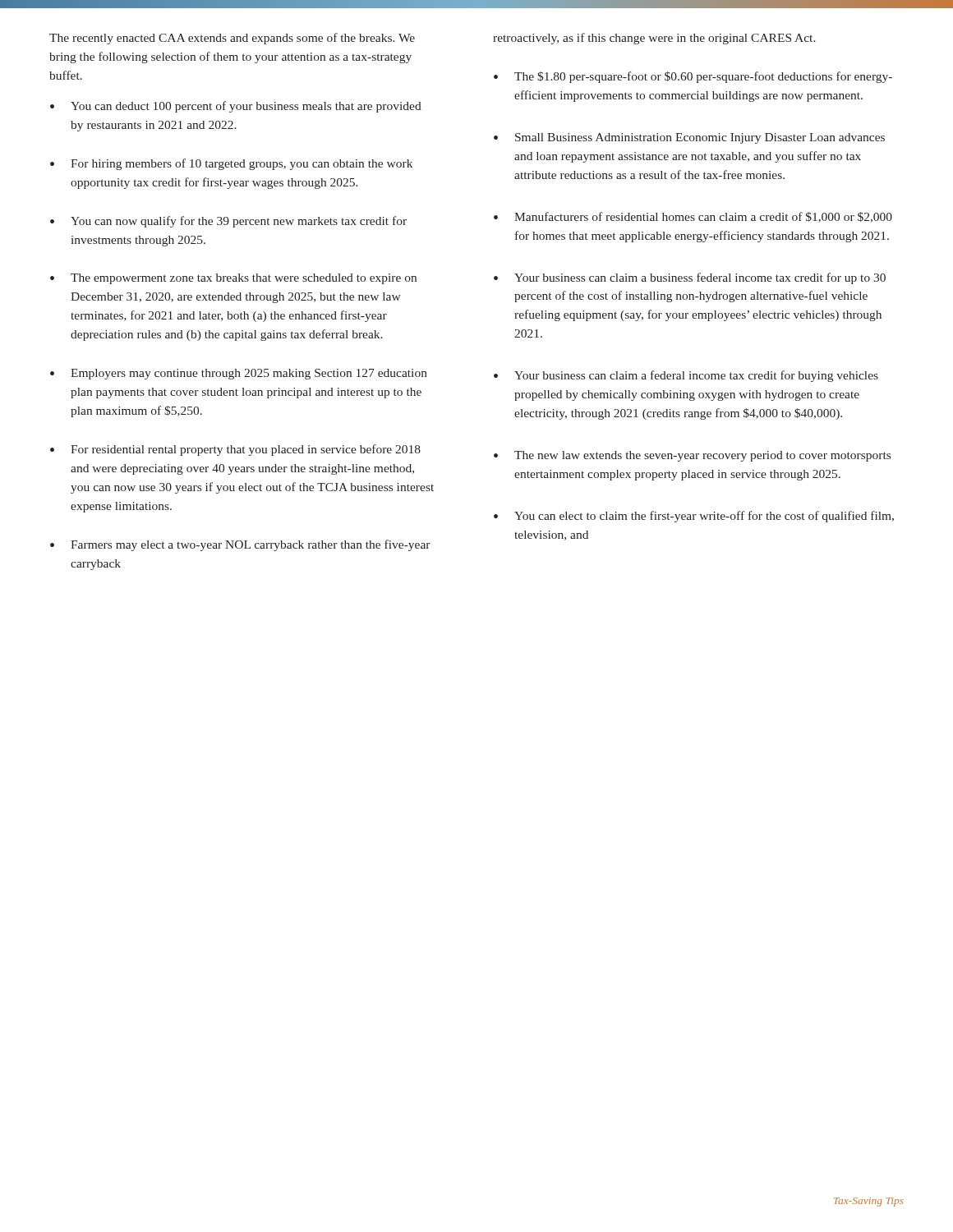Point to the text block starting "• For hiring"
953x1232 pixels.
tap(242, 173)
